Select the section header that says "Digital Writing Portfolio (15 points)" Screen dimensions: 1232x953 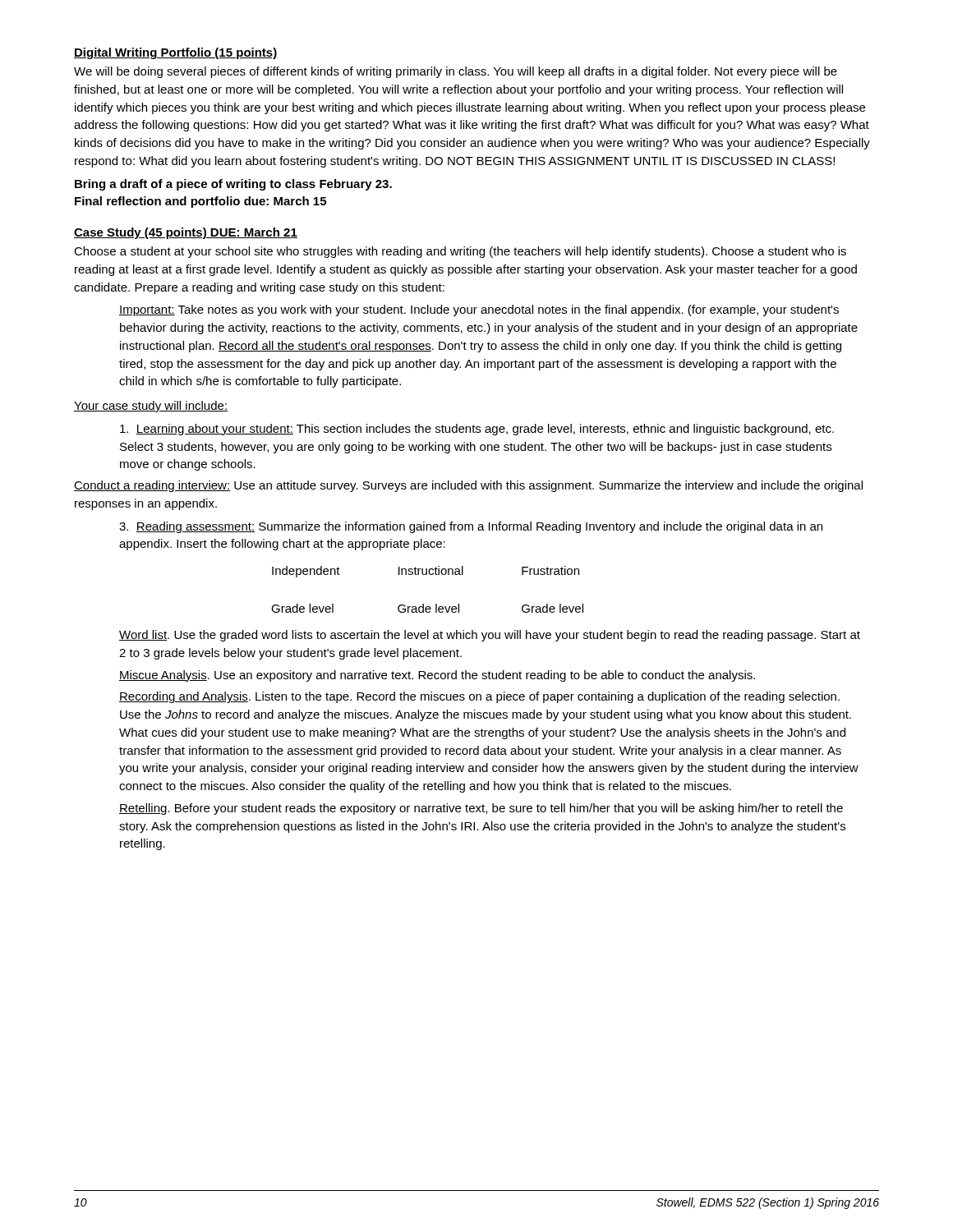tap(175, 52)
